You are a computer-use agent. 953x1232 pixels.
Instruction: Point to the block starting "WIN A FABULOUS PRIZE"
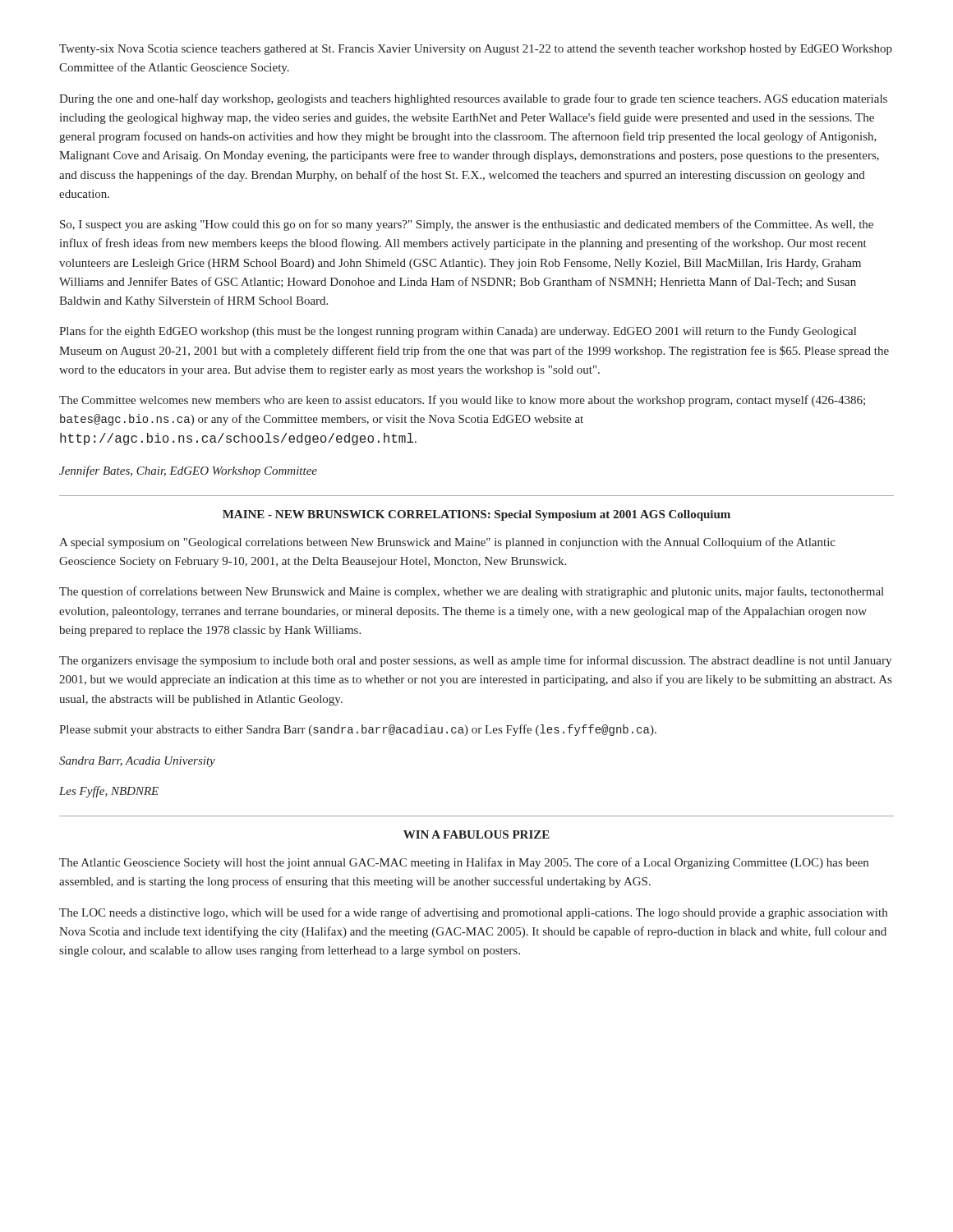coord(476,835)
